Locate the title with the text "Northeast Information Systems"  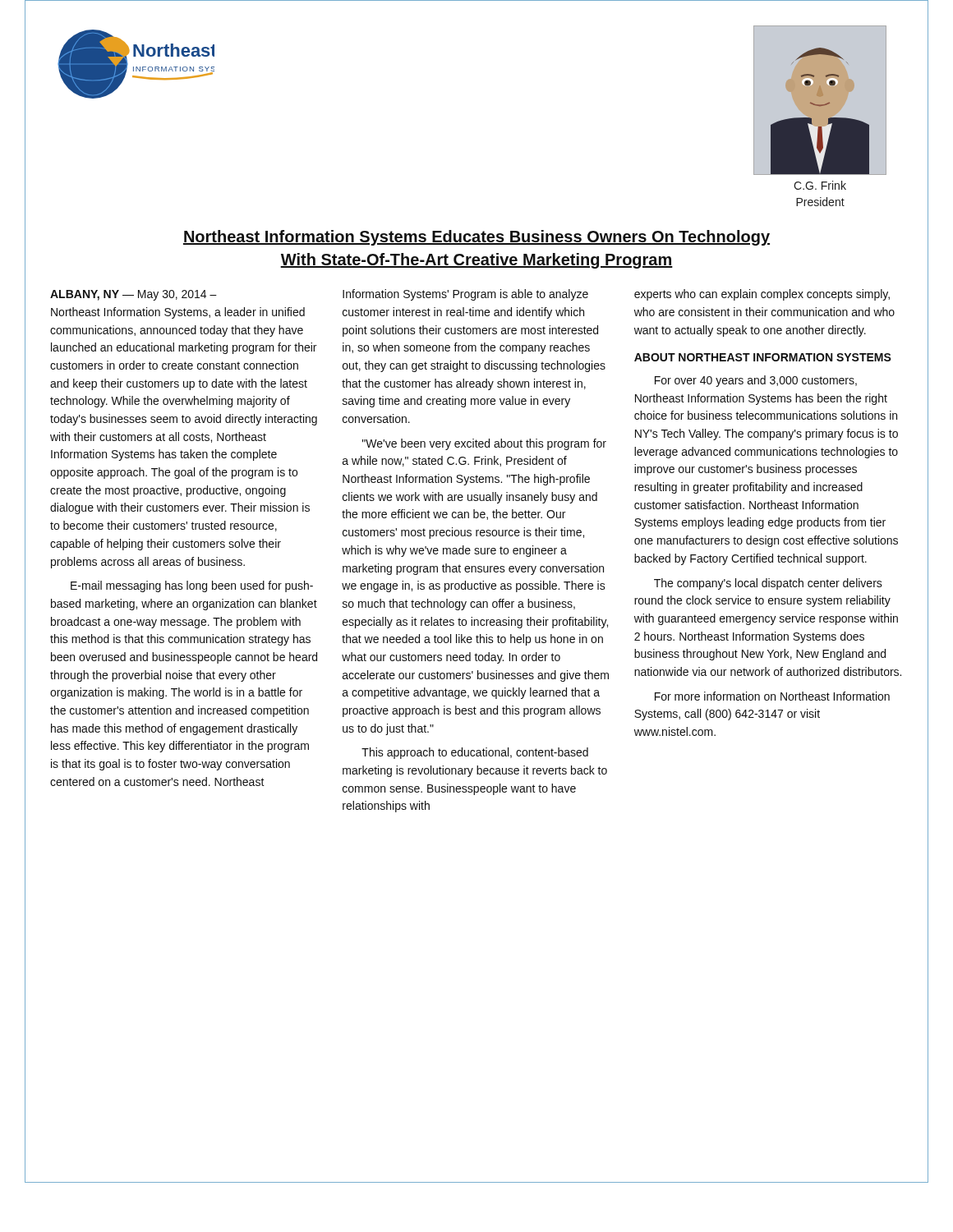pos(476,248)
